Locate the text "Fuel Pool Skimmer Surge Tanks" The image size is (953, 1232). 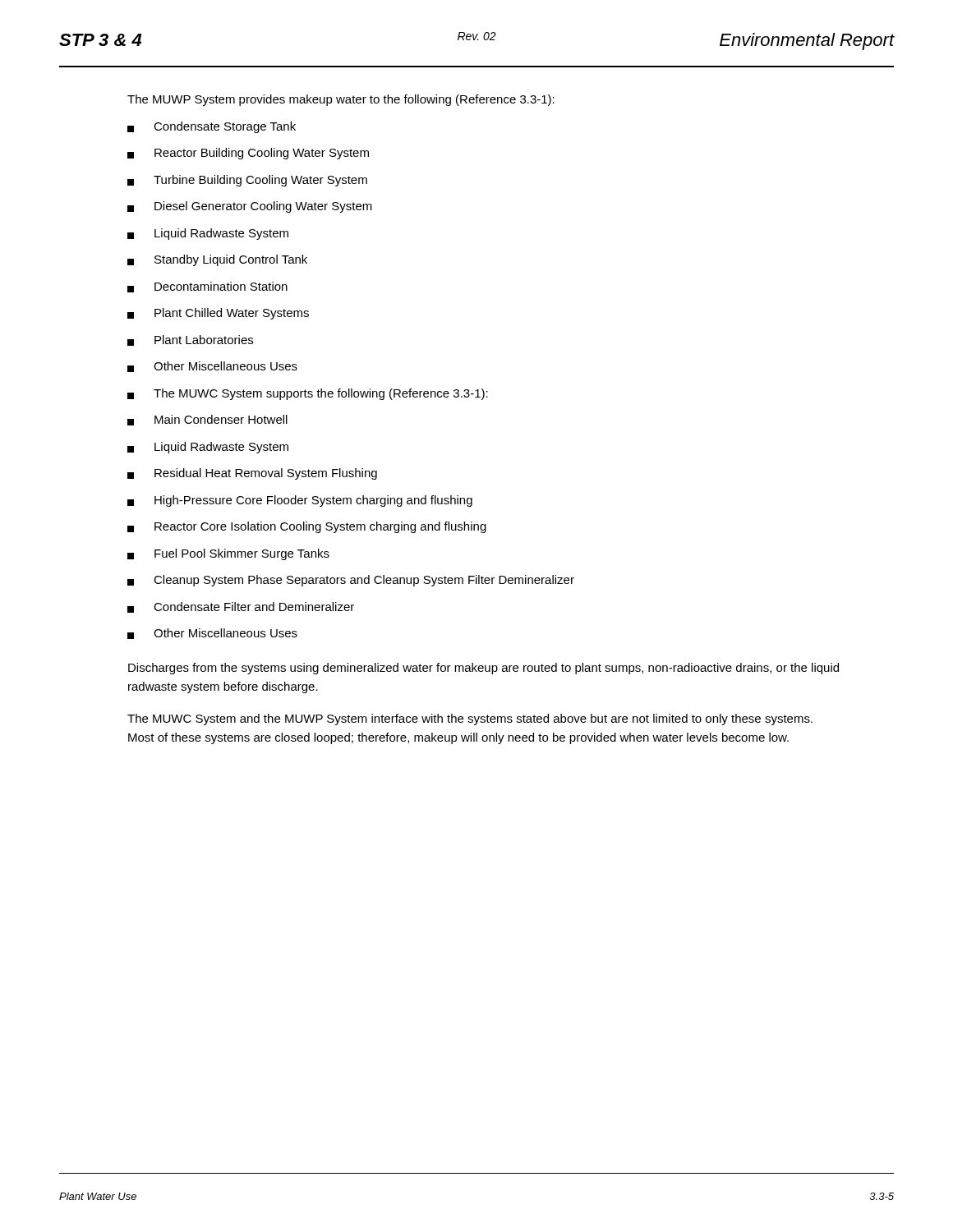(x=228, y=554)
